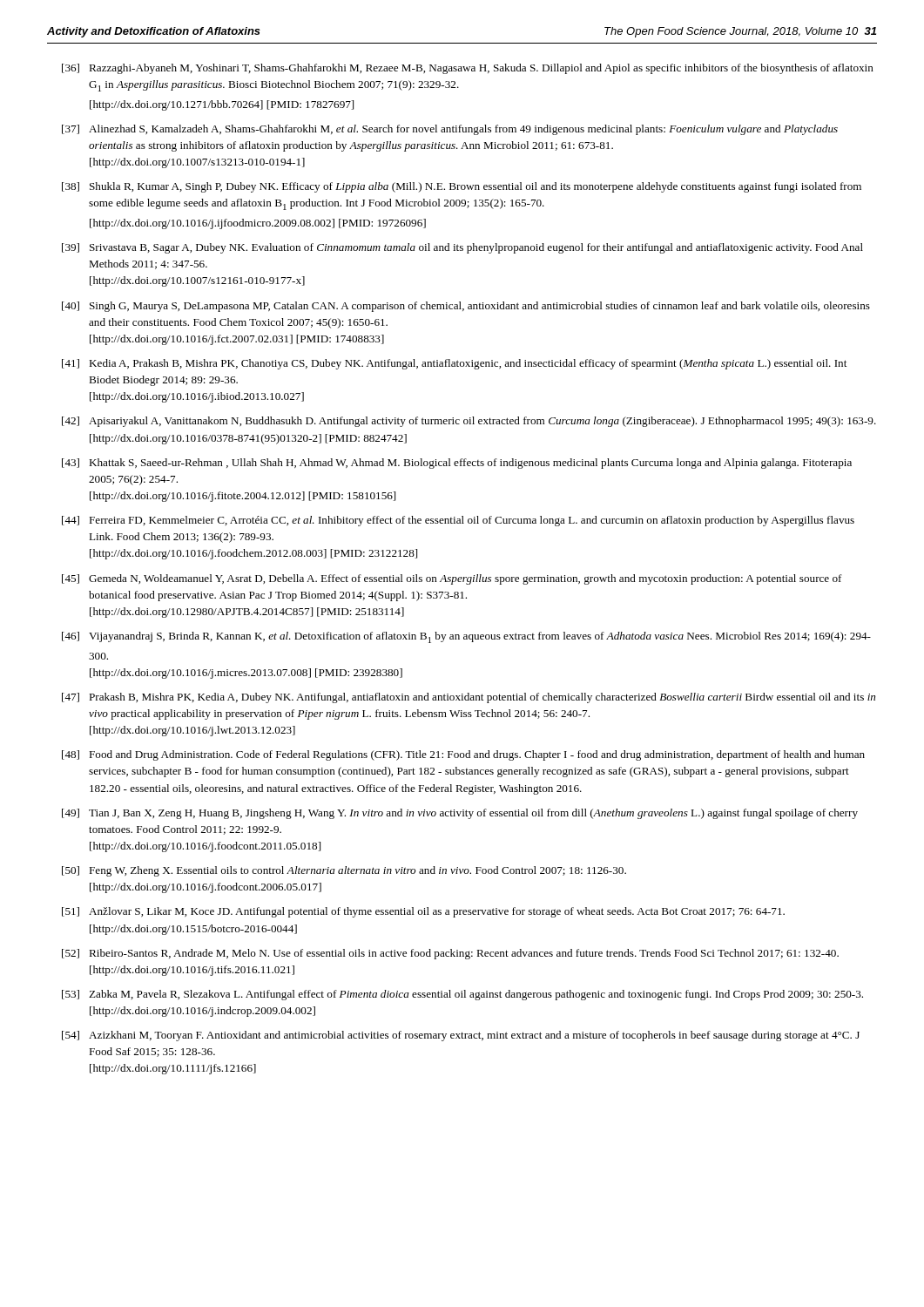Find the region starting "[43] Khattak S, Saeed-ur-Rehman , Ullah Shah"
924x1307 pixels.
pyautogui.click(x=457, y=464)
